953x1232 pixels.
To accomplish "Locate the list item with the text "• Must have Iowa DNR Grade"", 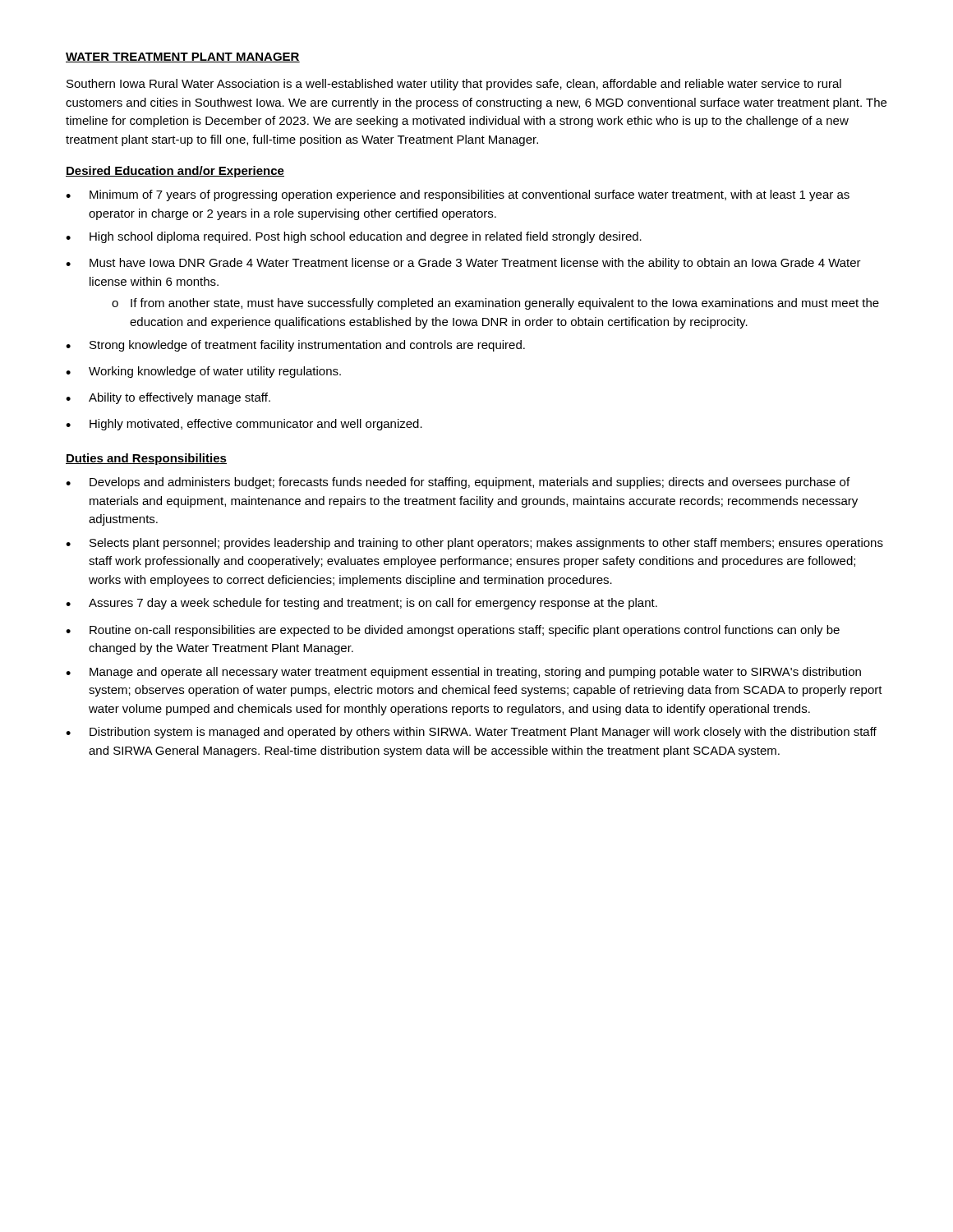I will pyautogui.click(x=476, y=292).
